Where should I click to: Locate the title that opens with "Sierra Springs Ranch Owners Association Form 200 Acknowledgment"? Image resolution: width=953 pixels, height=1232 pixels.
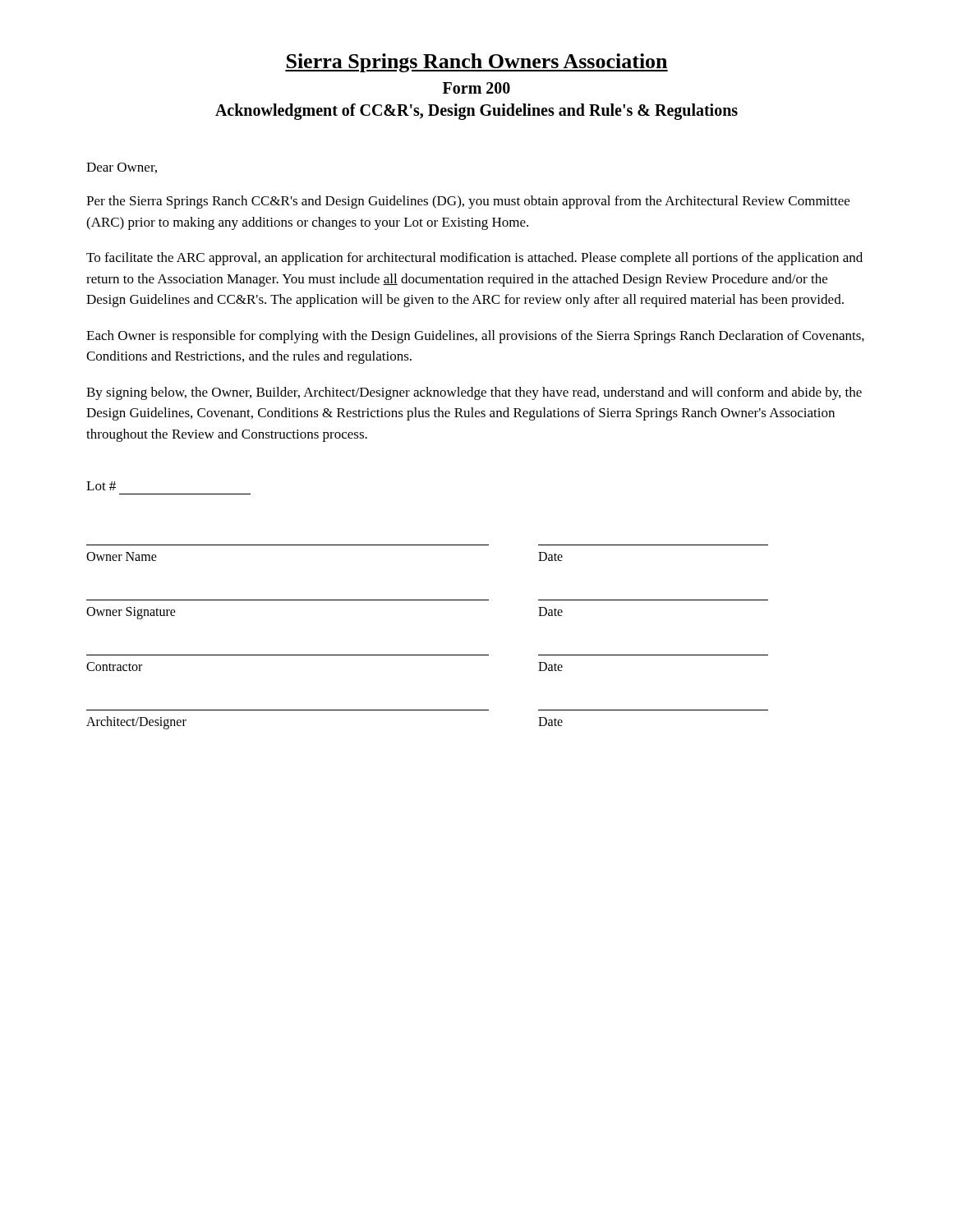pyautogui.click(x=476, y=85)
